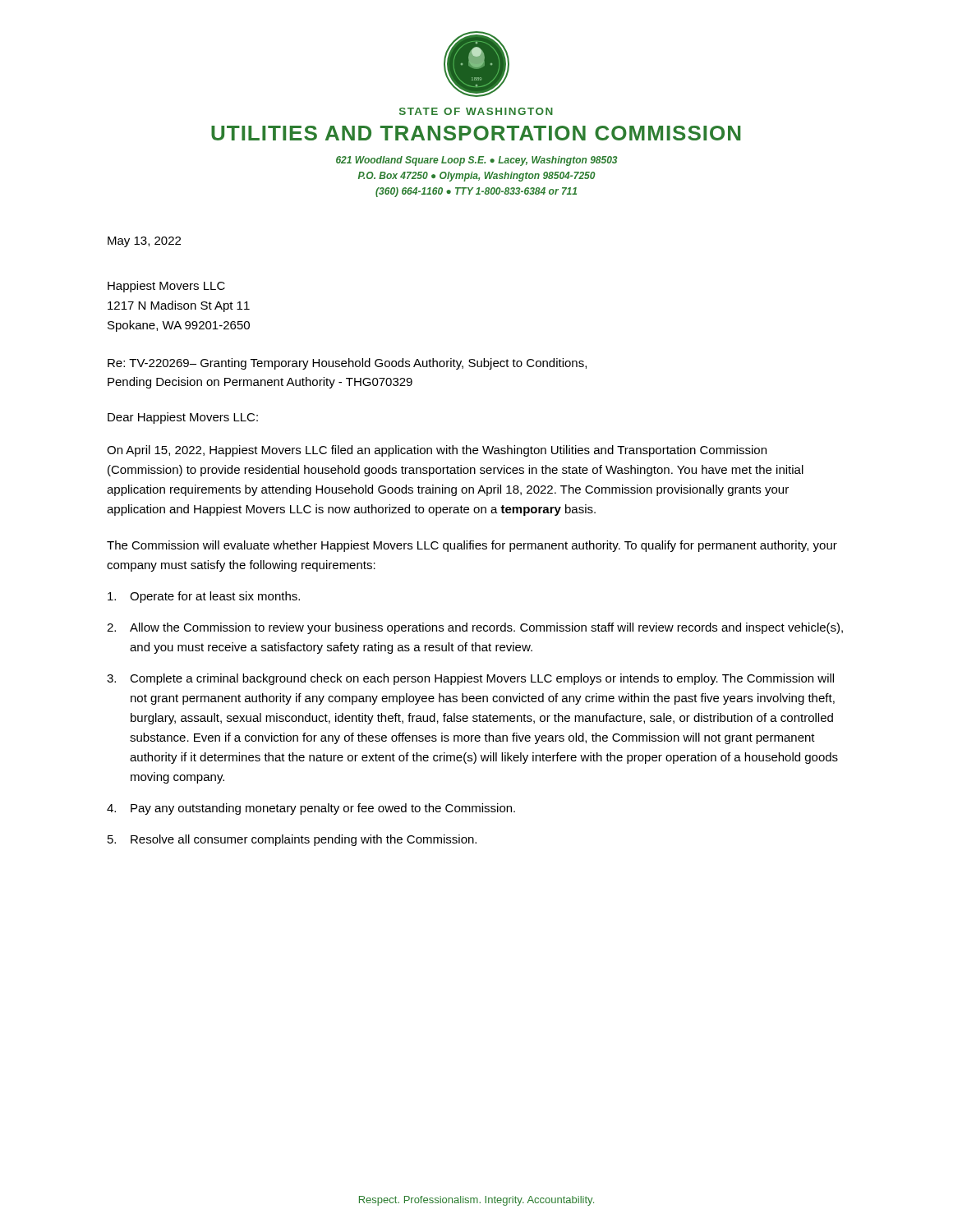Find the logo
The width and height of the screenshot is (953, 1232).
[x=476, y=64]
